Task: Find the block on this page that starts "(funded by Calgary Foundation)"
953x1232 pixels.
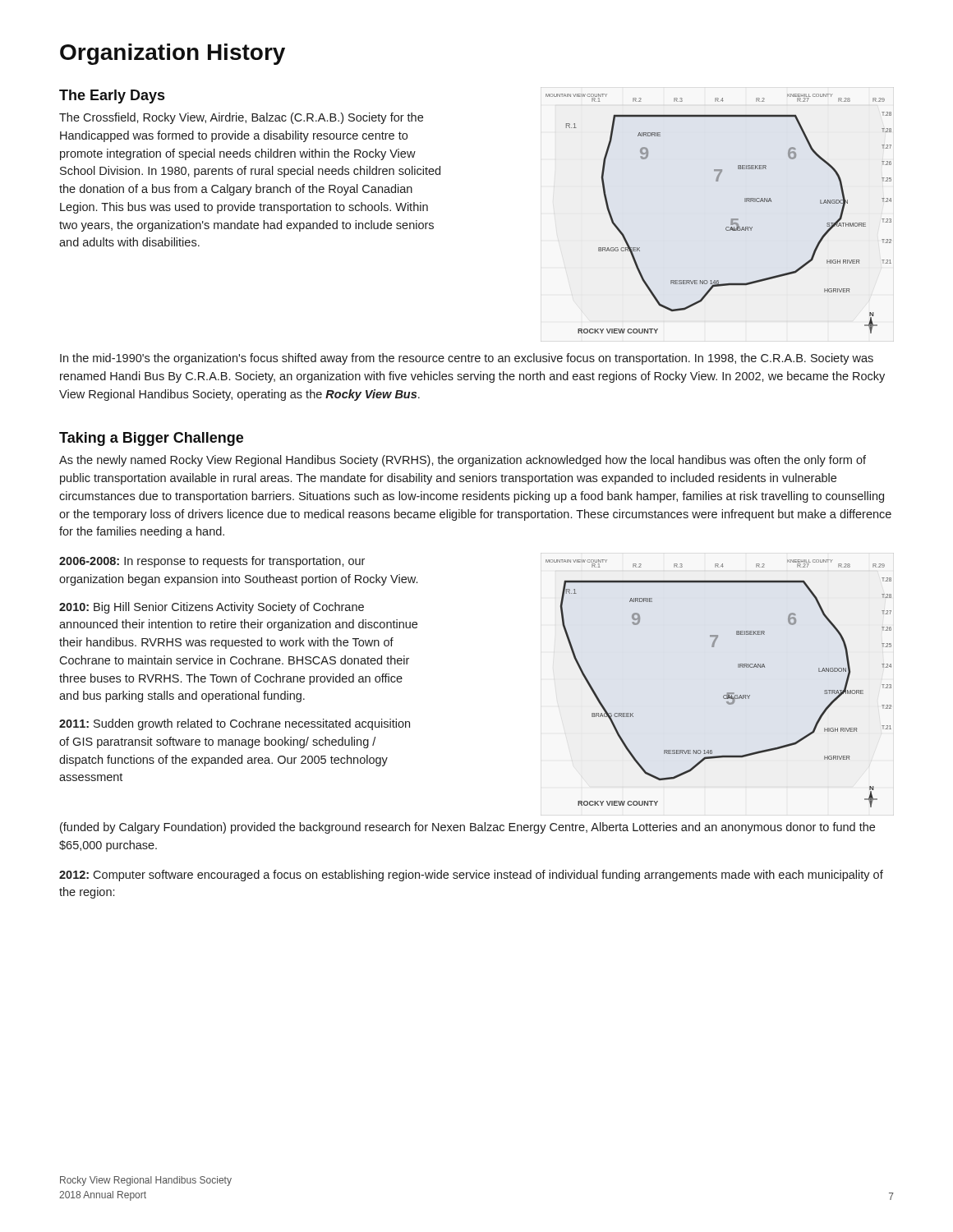Action: [x=476, y=837]
